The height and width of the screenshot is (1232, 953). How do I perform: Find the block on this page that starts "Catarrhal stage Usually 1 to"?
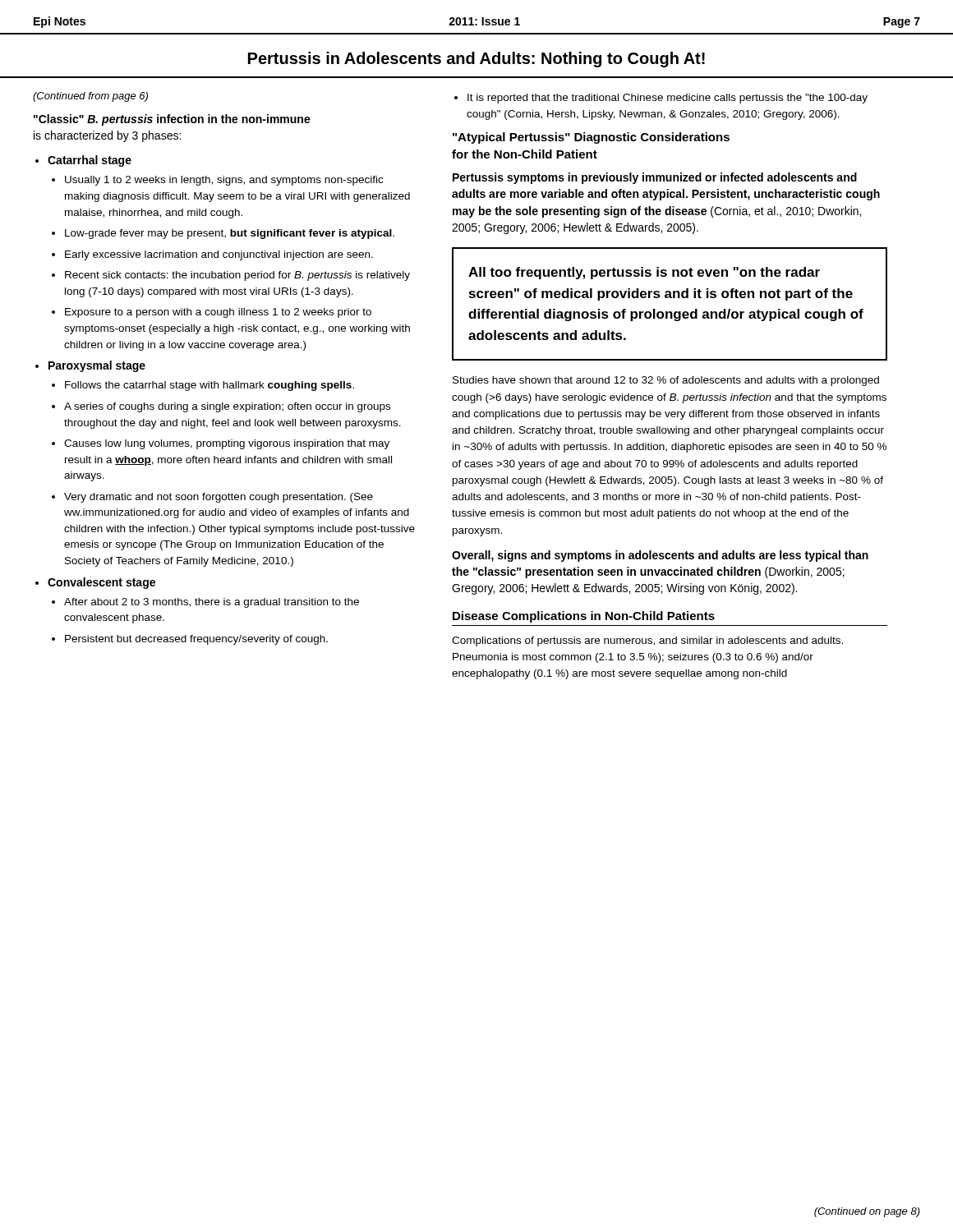(x=233, y=253)
